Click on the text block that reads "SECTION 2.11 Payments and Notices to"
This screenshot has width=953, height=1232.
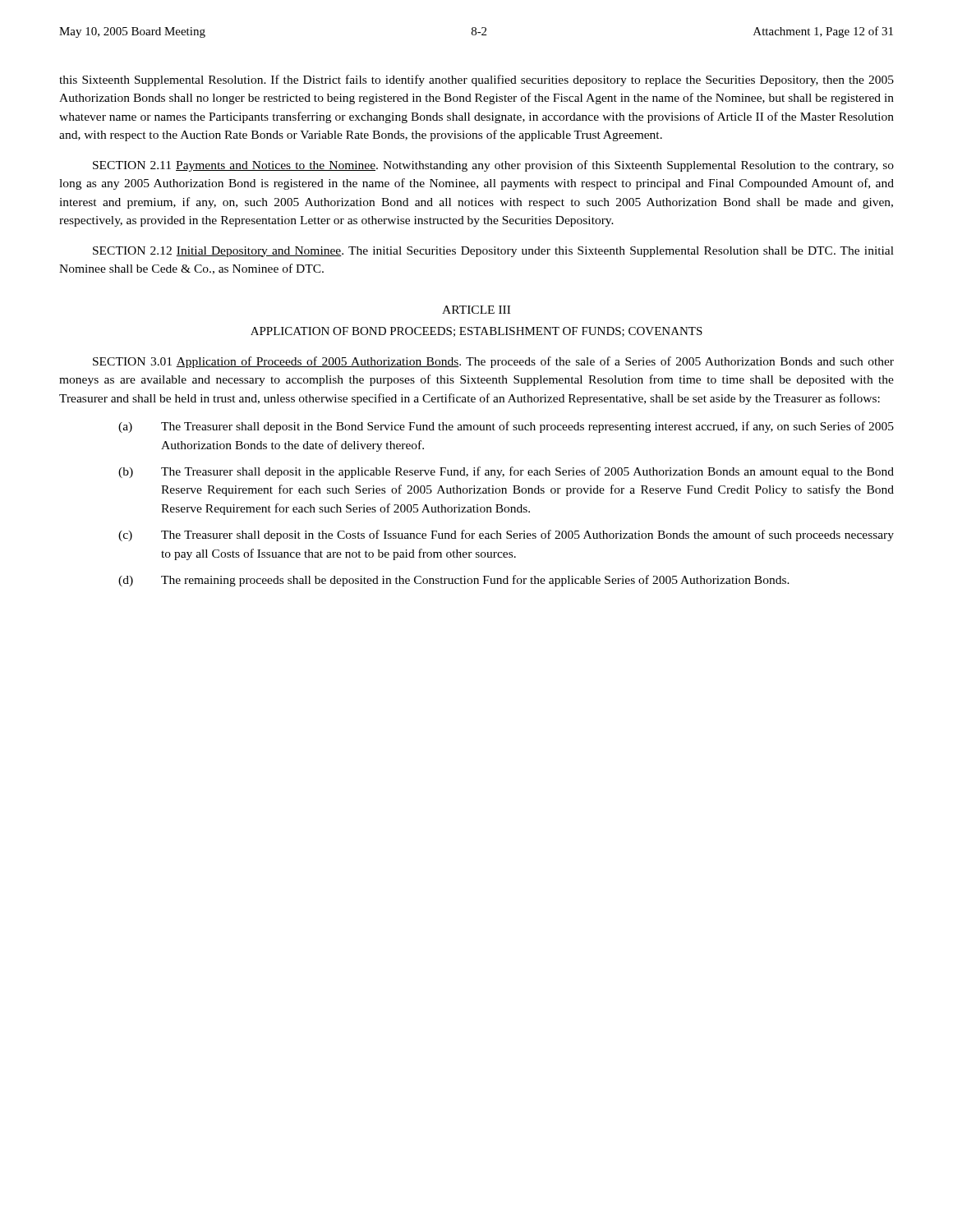(x=476, y=193)
